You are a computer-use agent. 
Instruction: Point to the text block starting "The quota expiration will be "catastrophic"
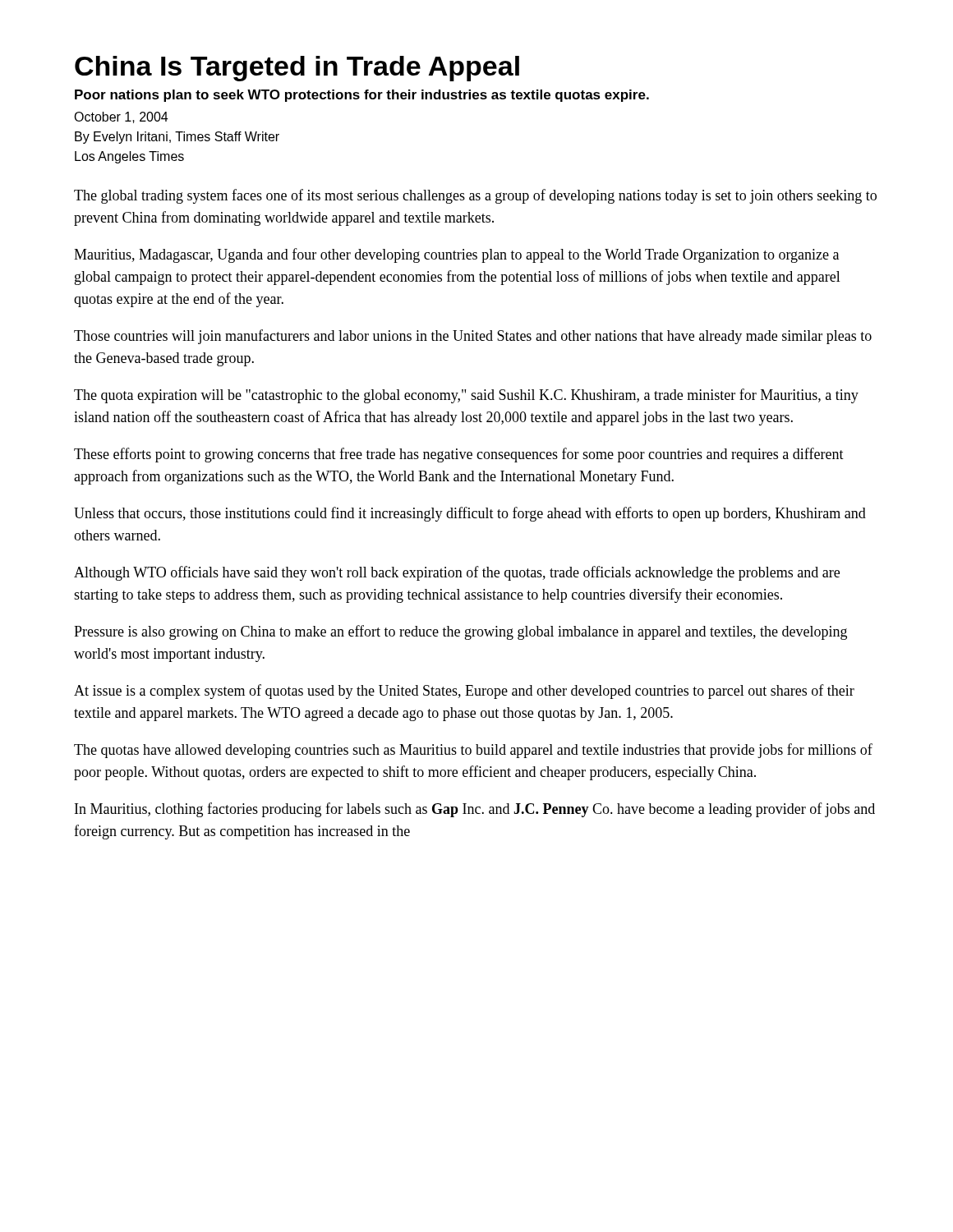click(x=466, y=406)
